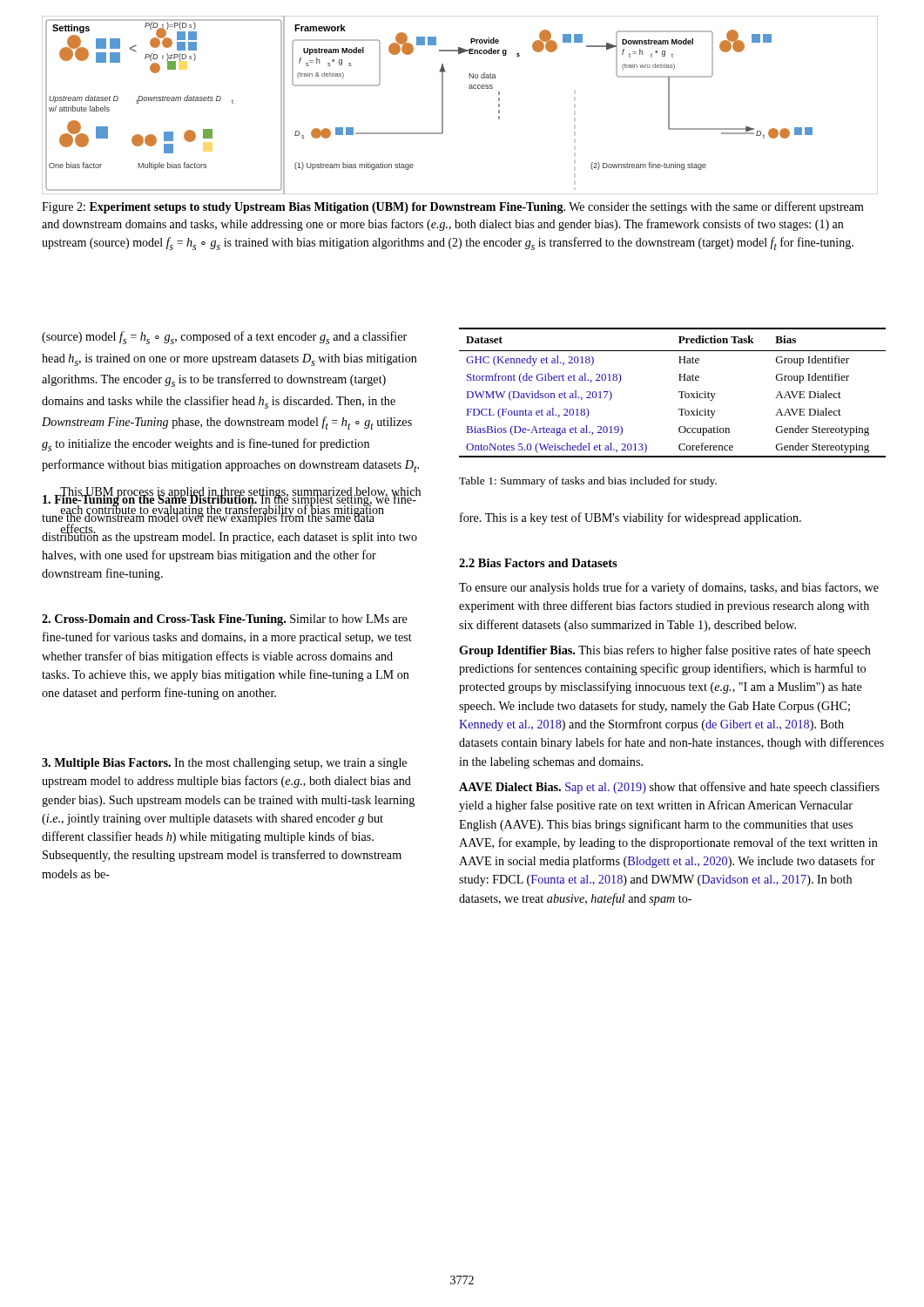Click the passage that begins "Fine-Tuning on the"
The width and height of the screenshot is (924, 1307).
pyautogui.click(x=232, y=537)
